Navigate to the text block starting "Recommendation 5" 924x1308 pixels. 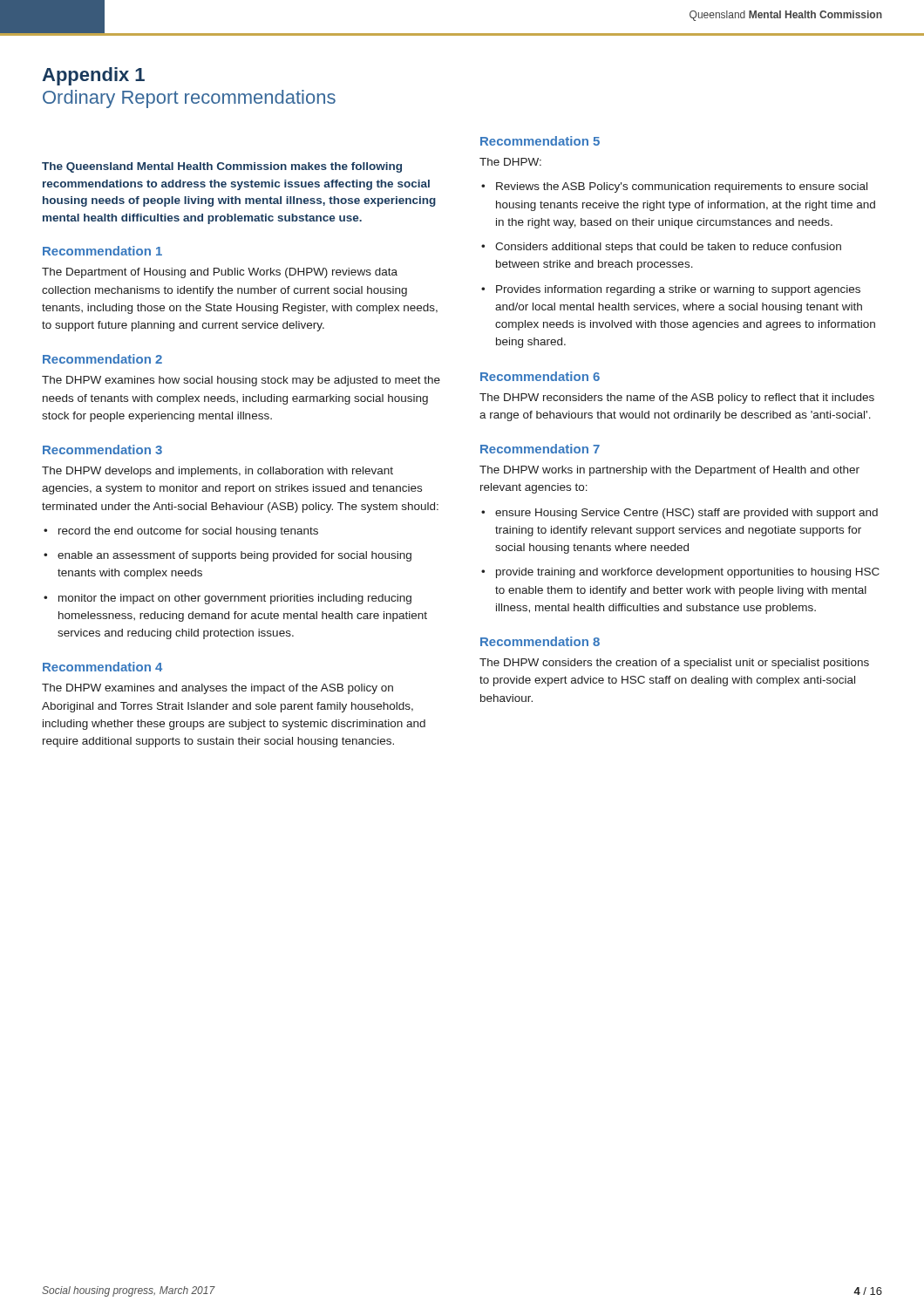[540, 141]
